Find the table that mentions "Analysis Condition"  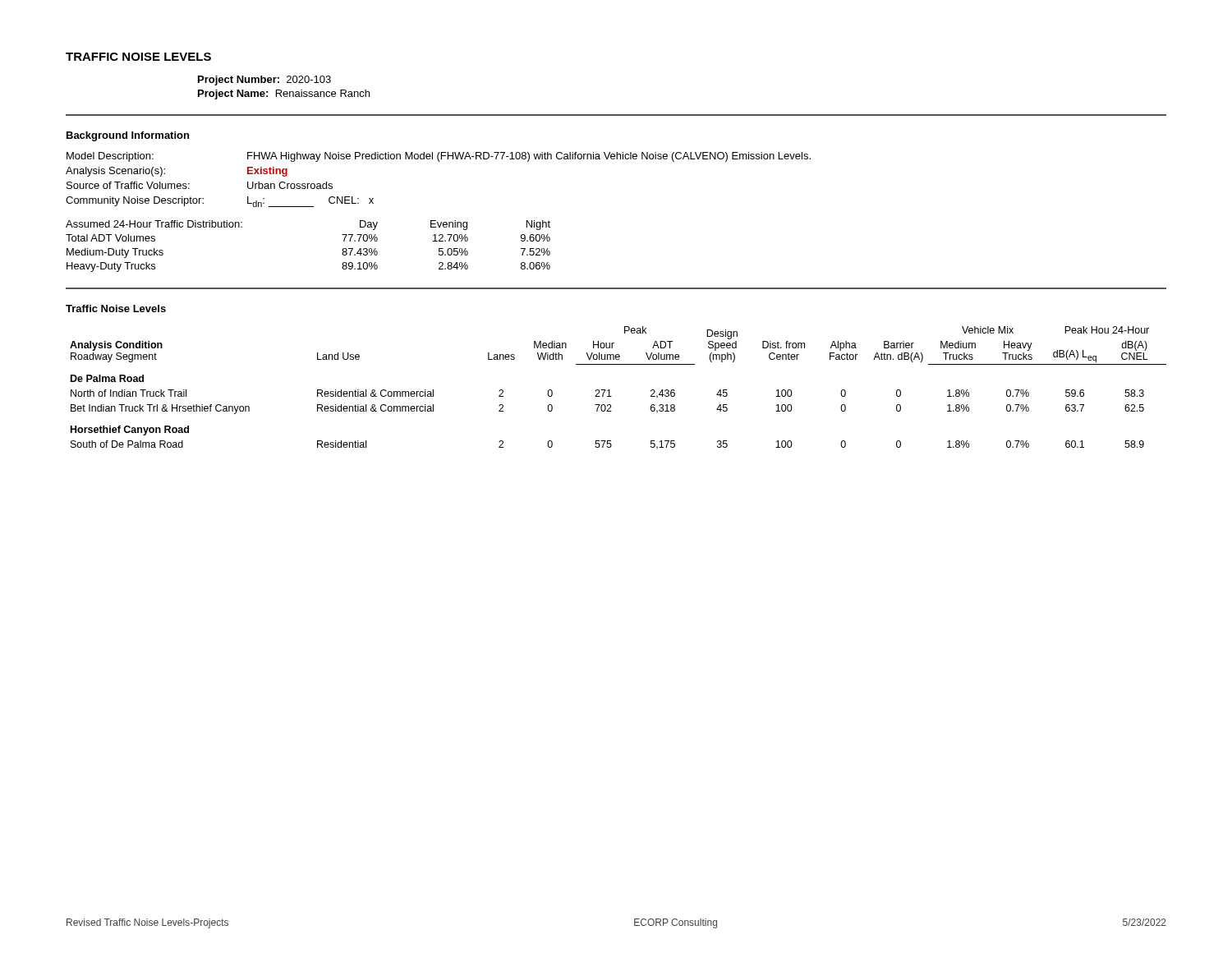(616, 387)
